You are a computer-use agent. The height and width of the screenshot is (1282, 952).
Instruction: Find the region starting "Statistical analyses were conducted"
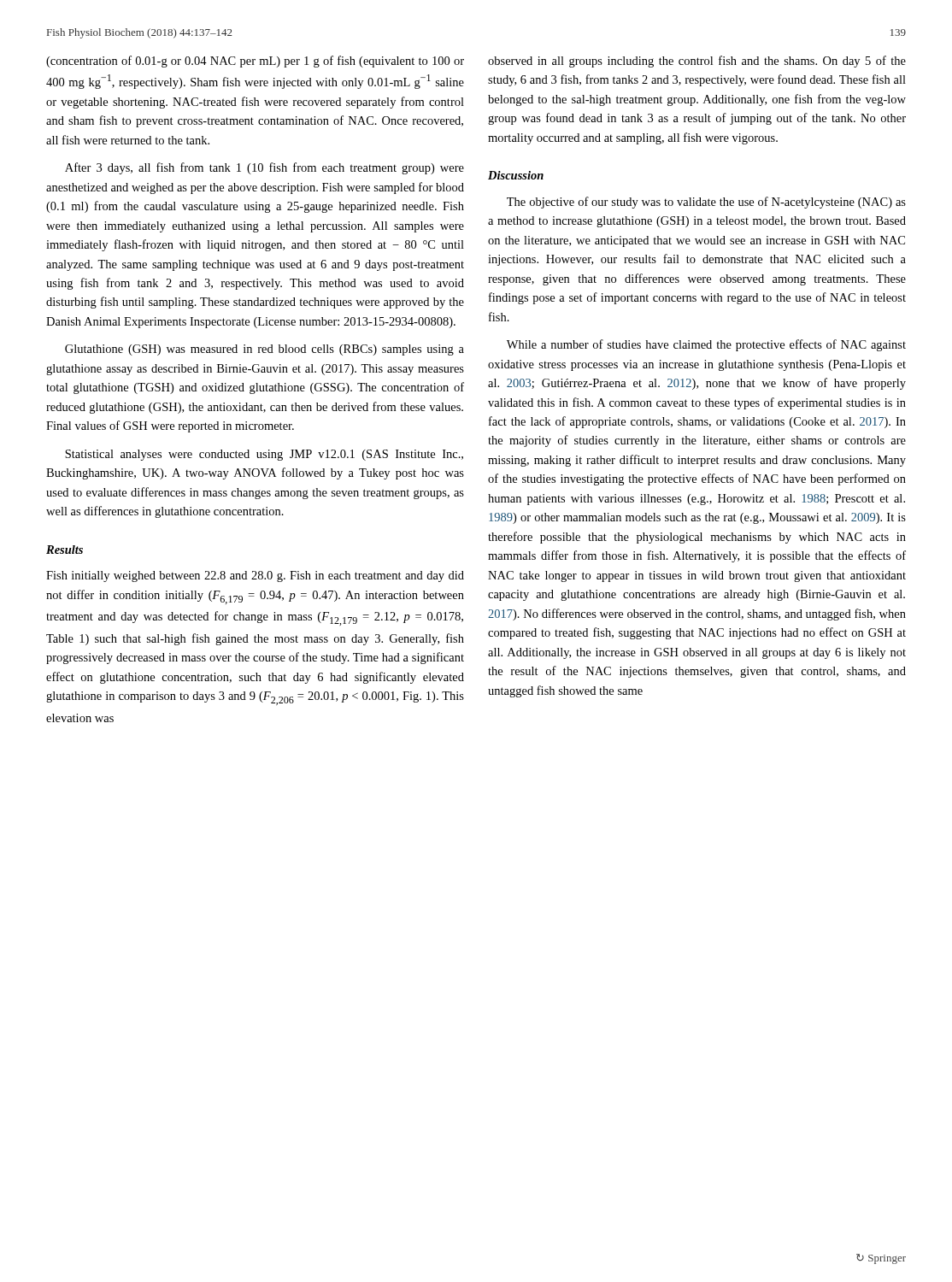tap(255, 483)
